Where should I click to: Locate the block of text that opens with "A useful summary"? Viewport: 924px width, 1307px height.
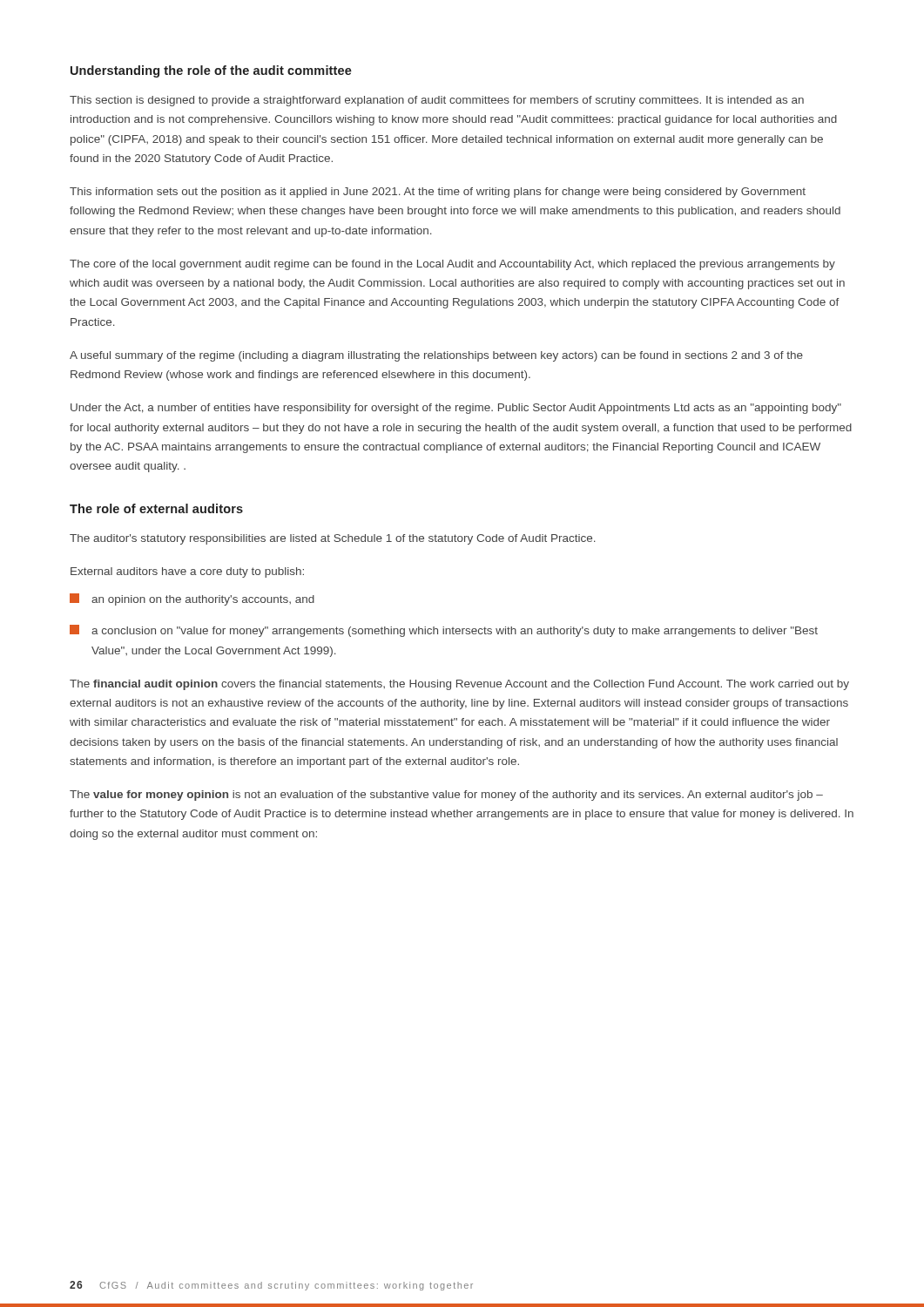coord(436,365)
